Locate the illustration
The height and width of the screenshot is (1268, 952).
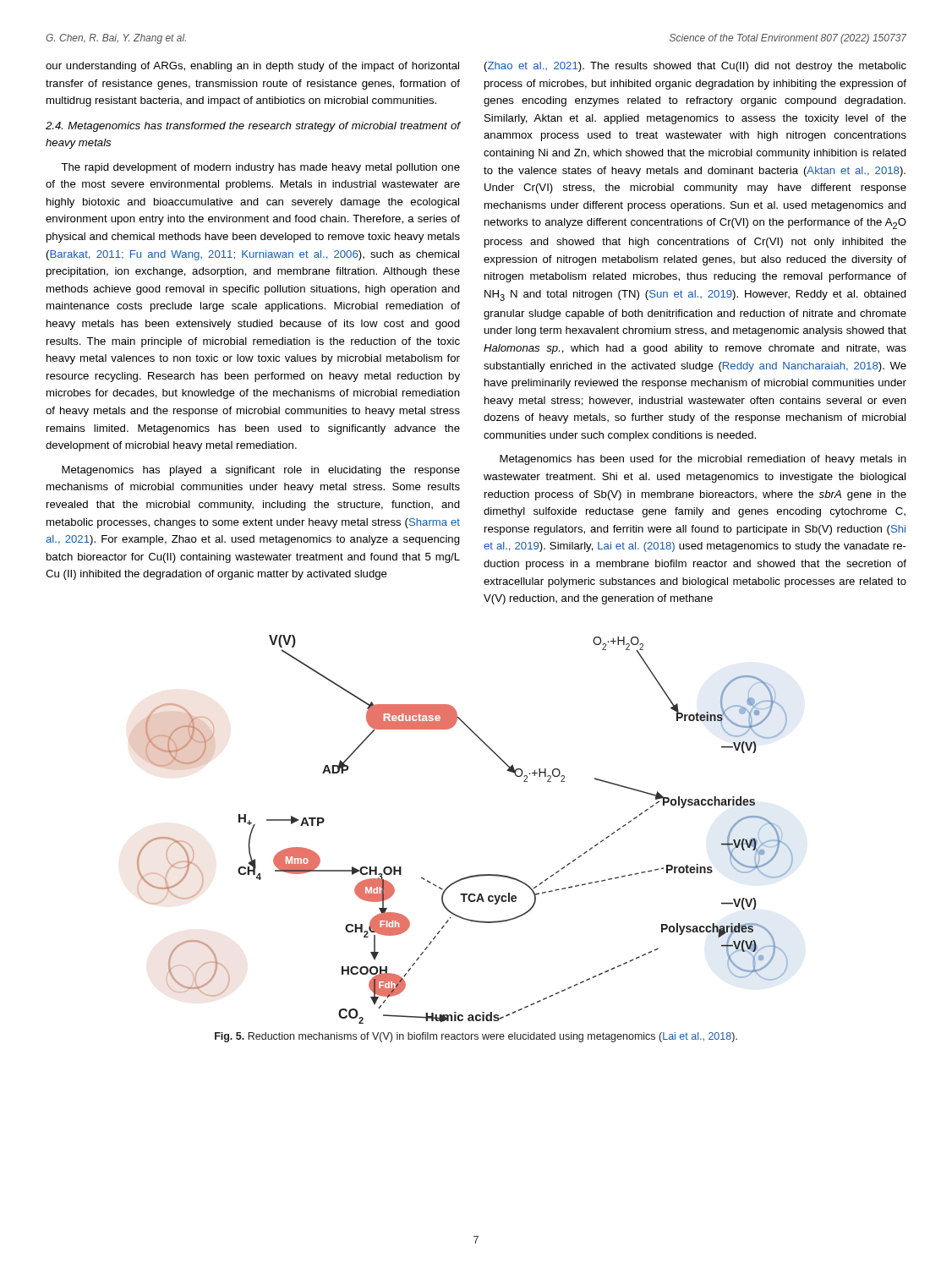[476, 822]
